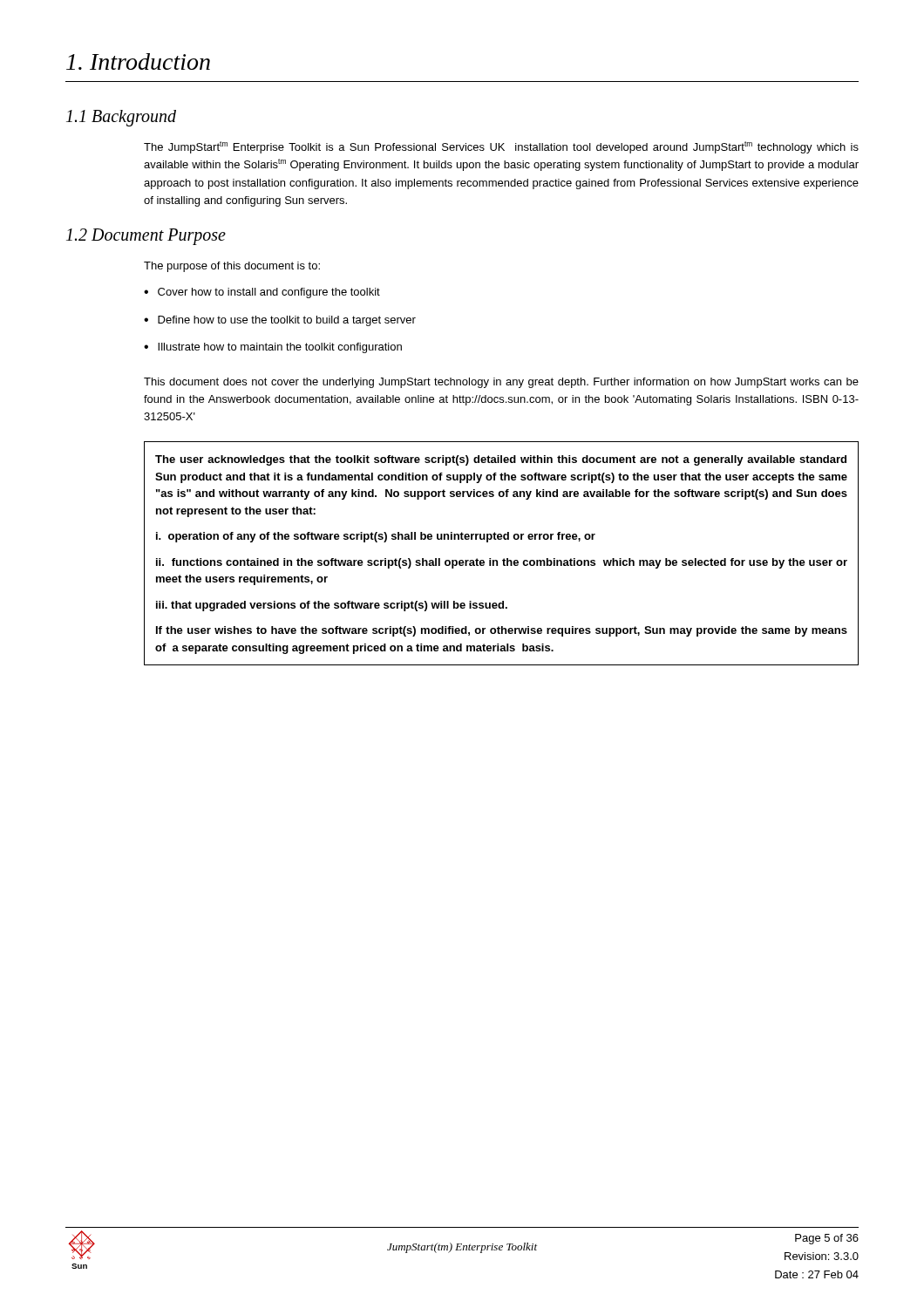Point to the passage starting "1. Introduction"
924x1308 pixels.
coord(138,61)
